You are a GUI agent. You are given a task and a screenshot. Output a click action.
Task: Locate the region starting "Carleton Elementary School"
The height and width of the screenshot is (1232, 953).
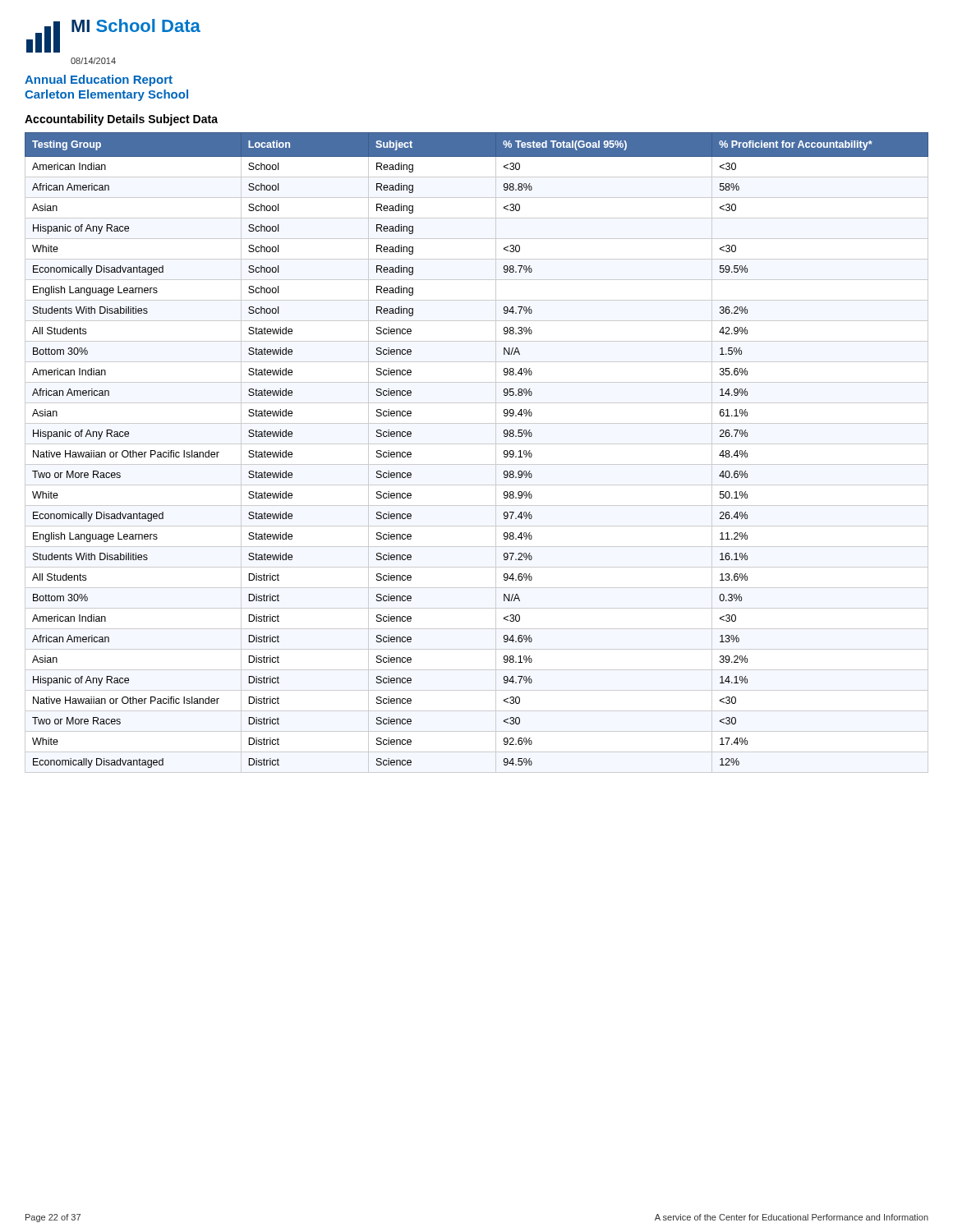[x=107, y=94]
